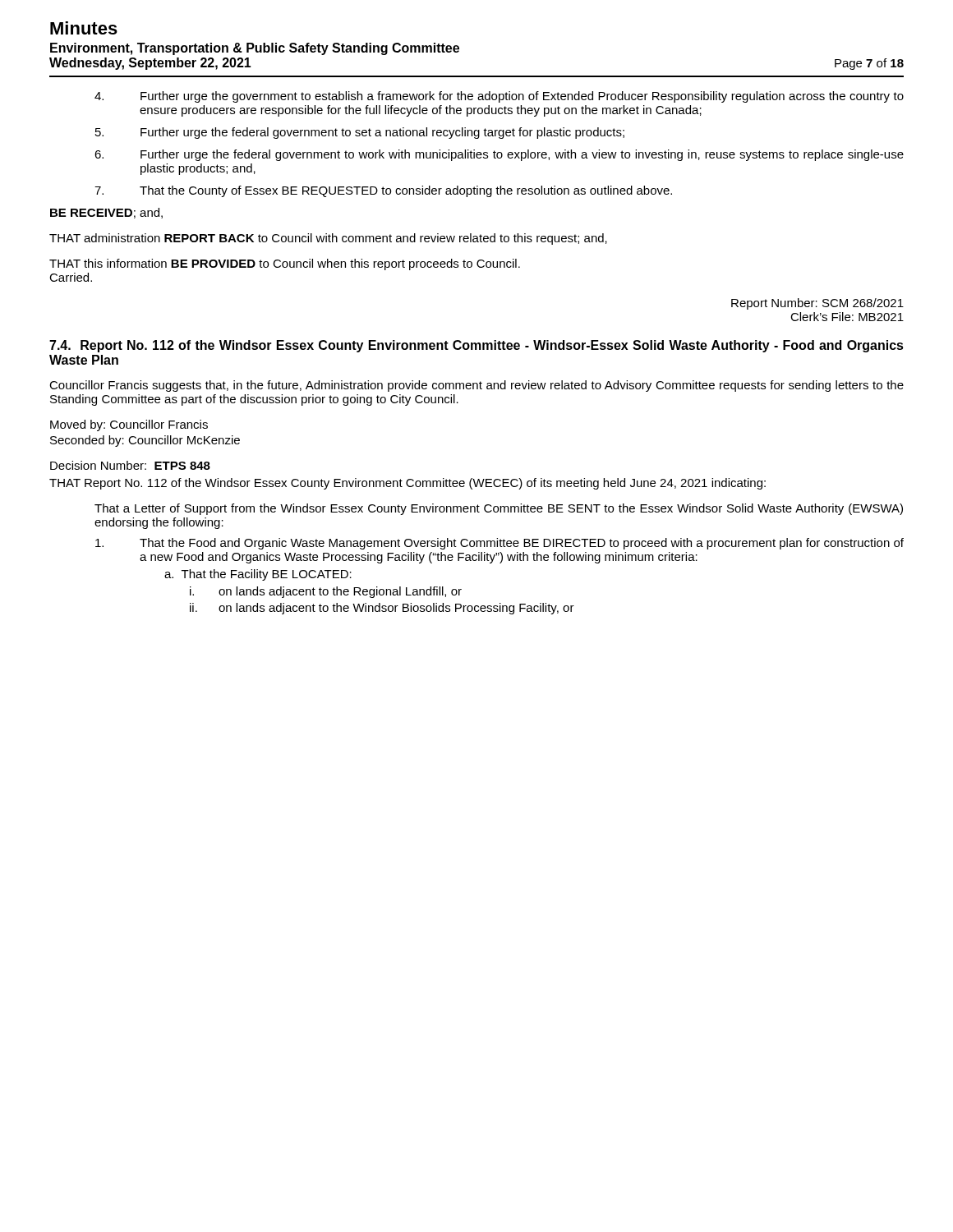This screenshot has height=1232, width=953.
Task: Point to the block beginning "5. Further urge the"
Action: (476, 132)
